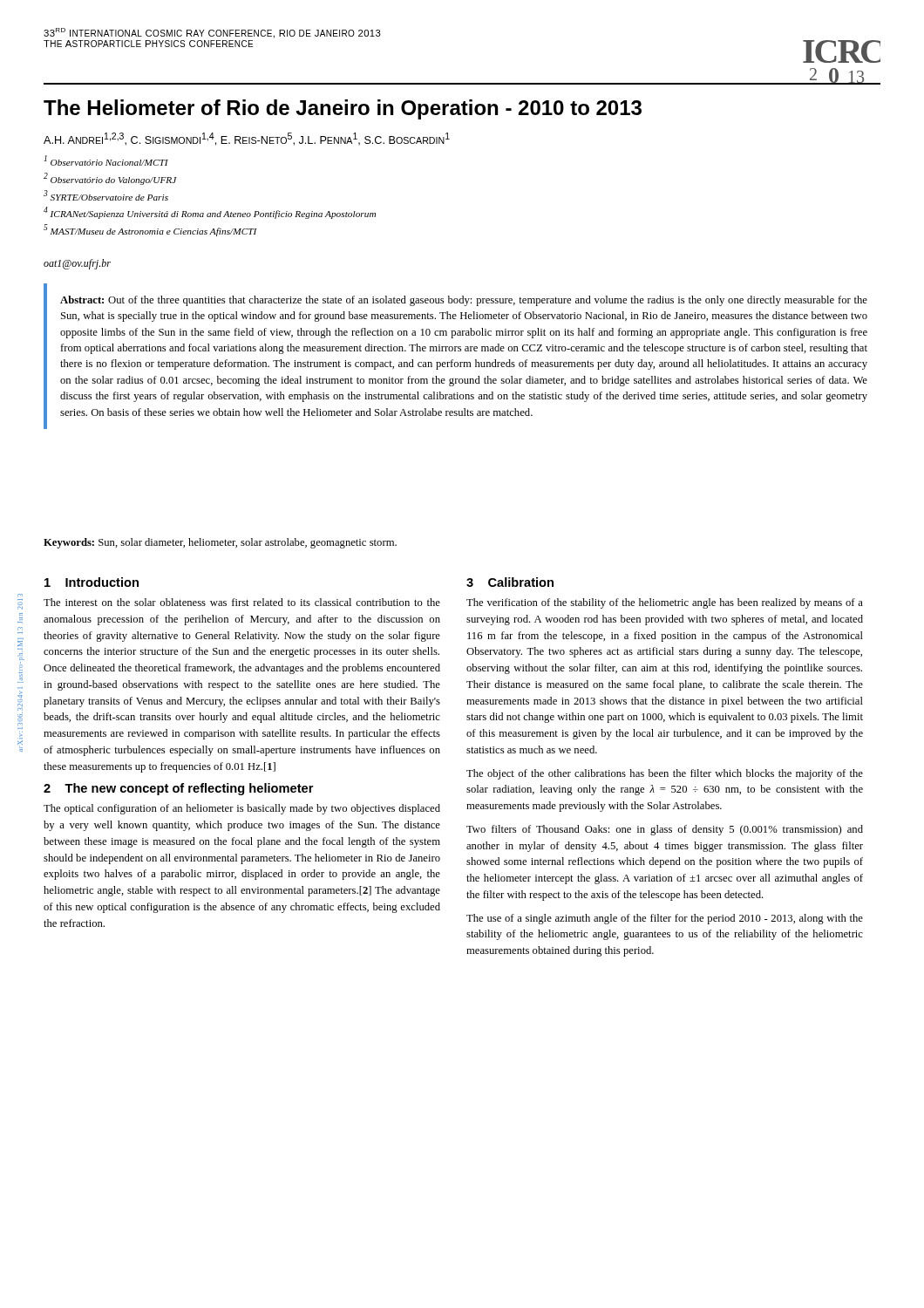Find the text block containing "The interest on the solar oblateness was first"
The width and height of the screenshot is (924, 1308).
point(242,684)
